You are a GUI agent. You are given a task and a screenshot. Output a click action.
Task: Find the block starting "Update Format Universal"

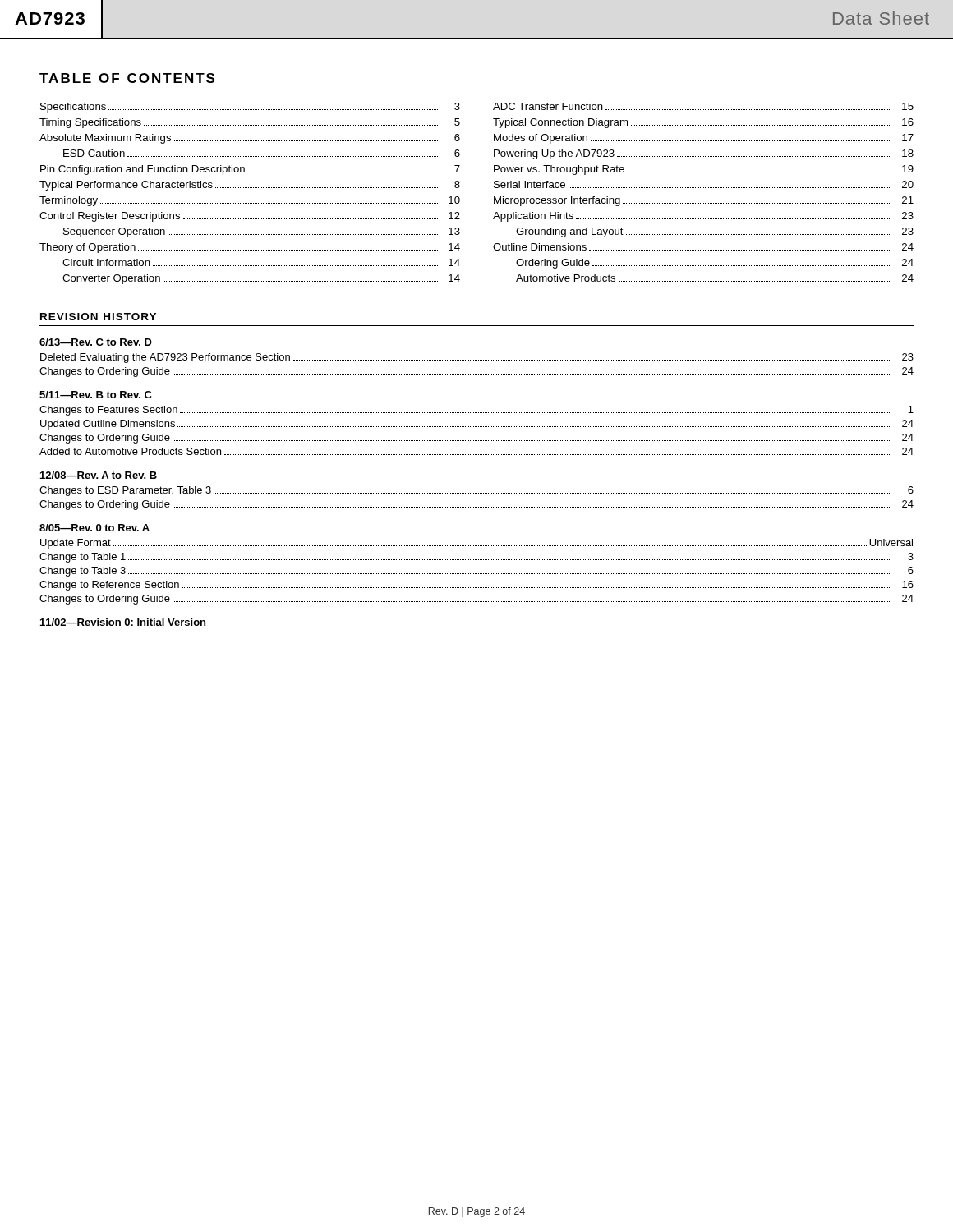click(x=476, y=542)
